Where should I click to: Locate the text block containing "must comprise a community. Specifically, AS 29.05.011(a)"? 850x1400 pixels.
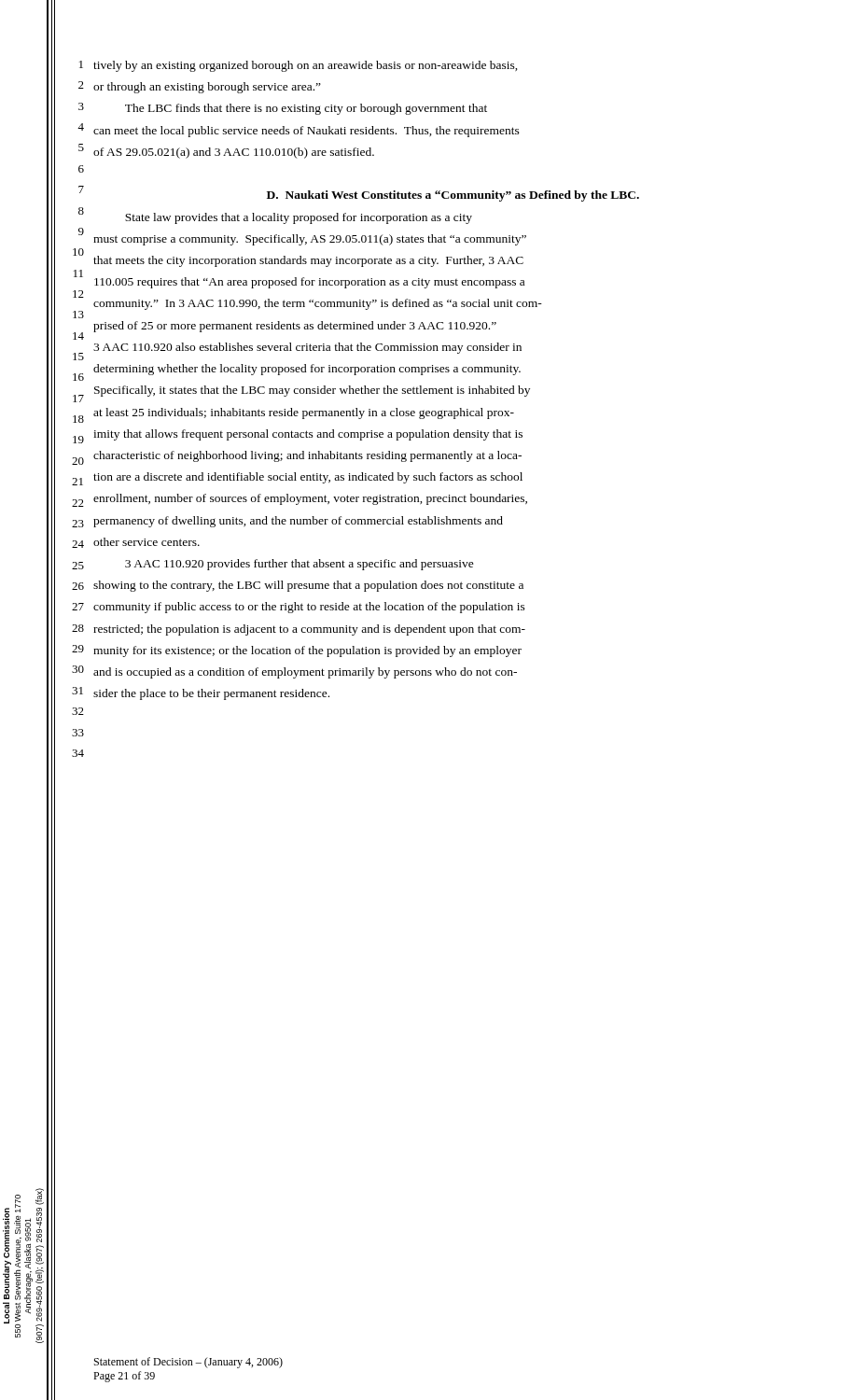310,238
